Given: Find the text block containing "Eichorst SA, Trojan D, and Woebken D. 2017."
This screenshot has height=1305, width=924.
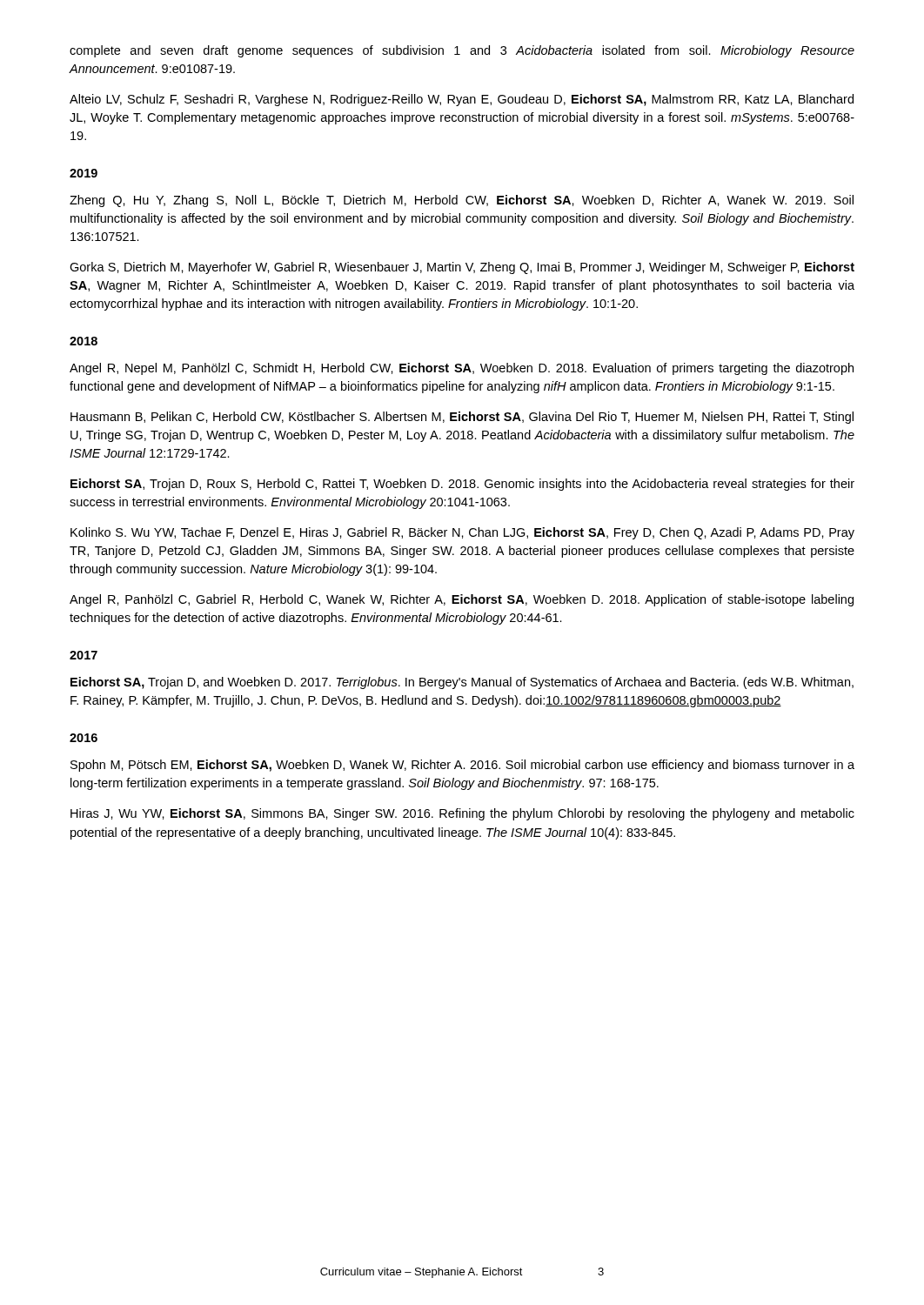Looking at the screenshot, I should pos(462,692).
